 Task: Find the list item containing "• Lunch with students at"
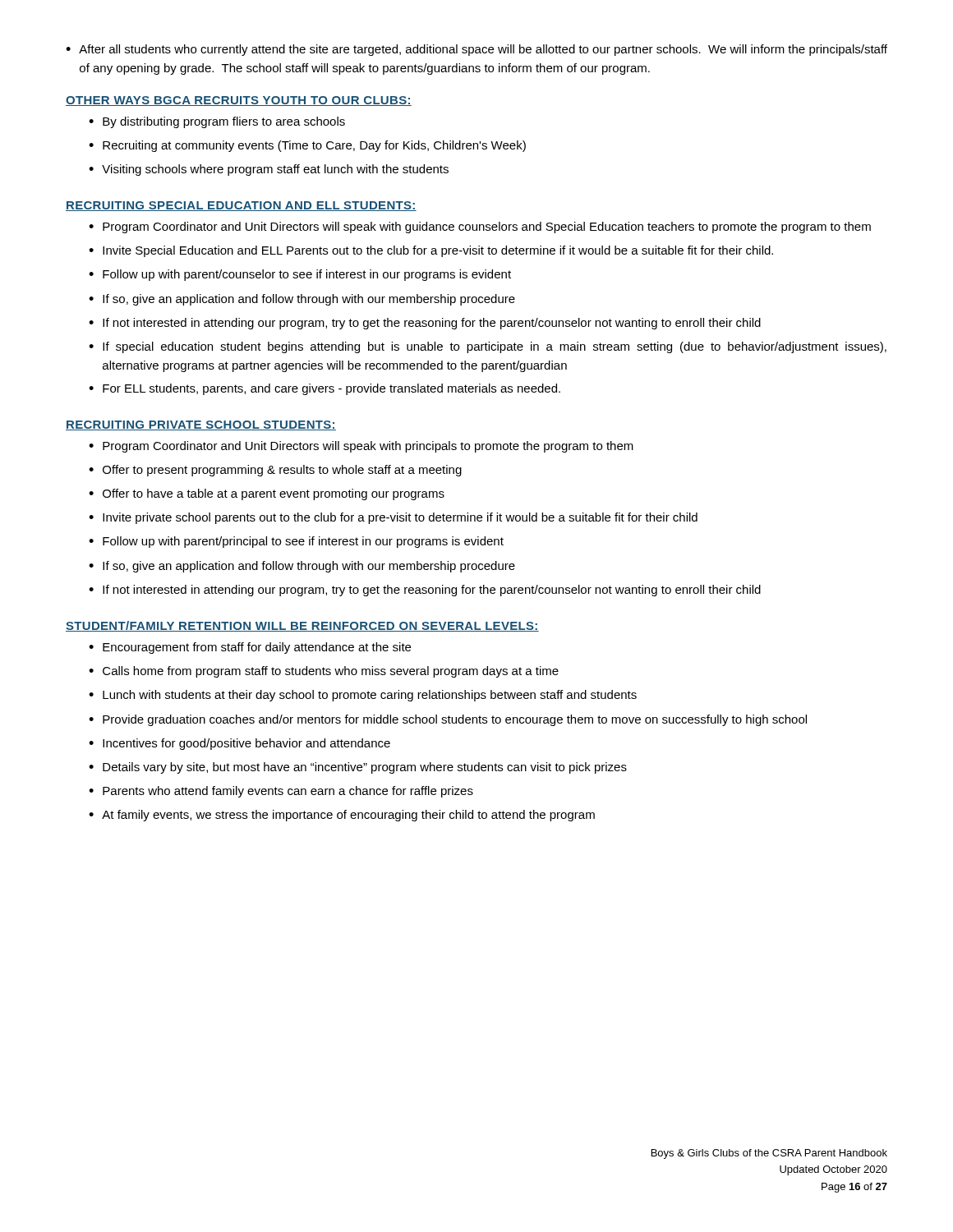click(488, 696)
